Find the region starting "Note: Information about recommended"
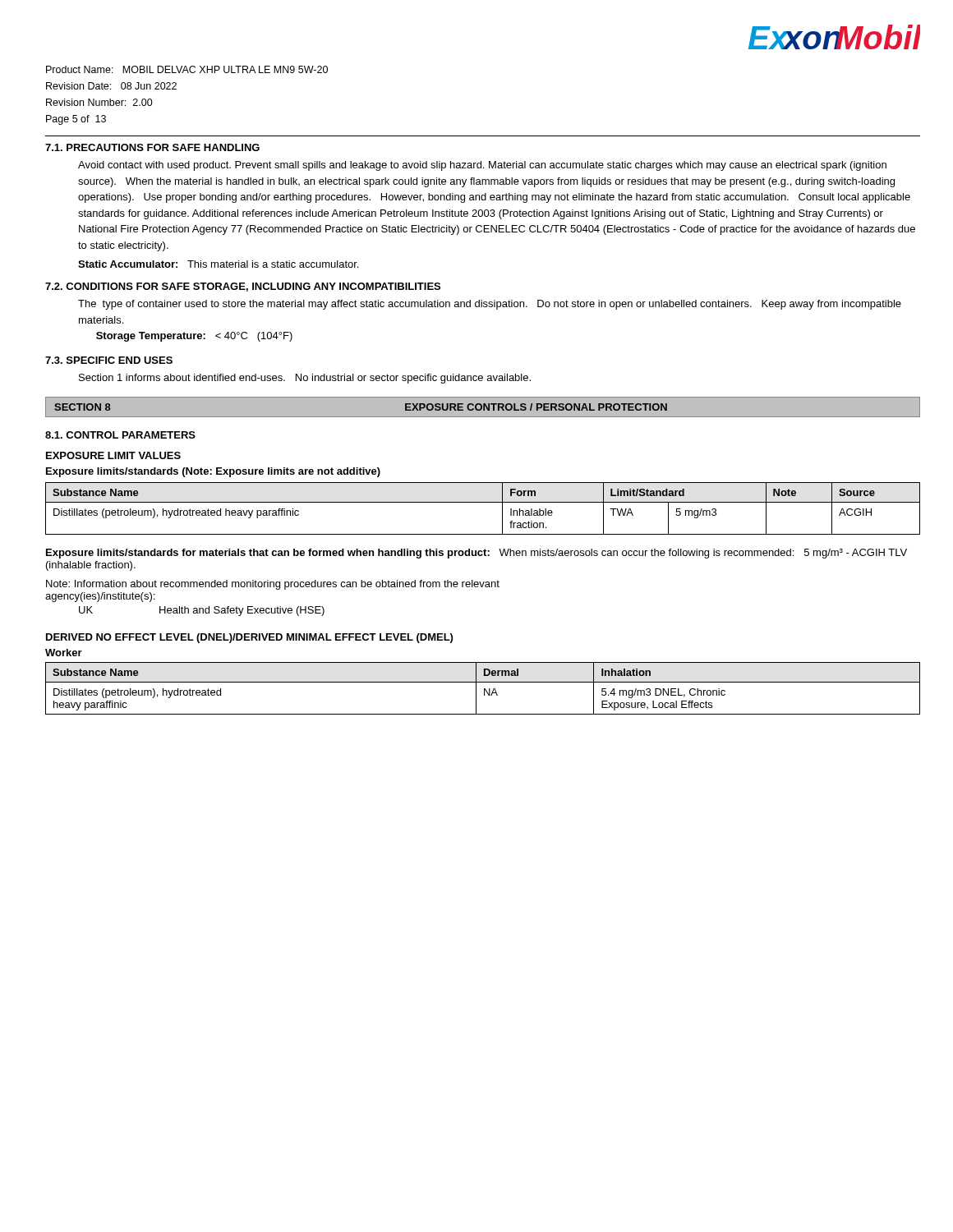The width and height of the screenshot is (953, 1232). [x=272, y=597]
